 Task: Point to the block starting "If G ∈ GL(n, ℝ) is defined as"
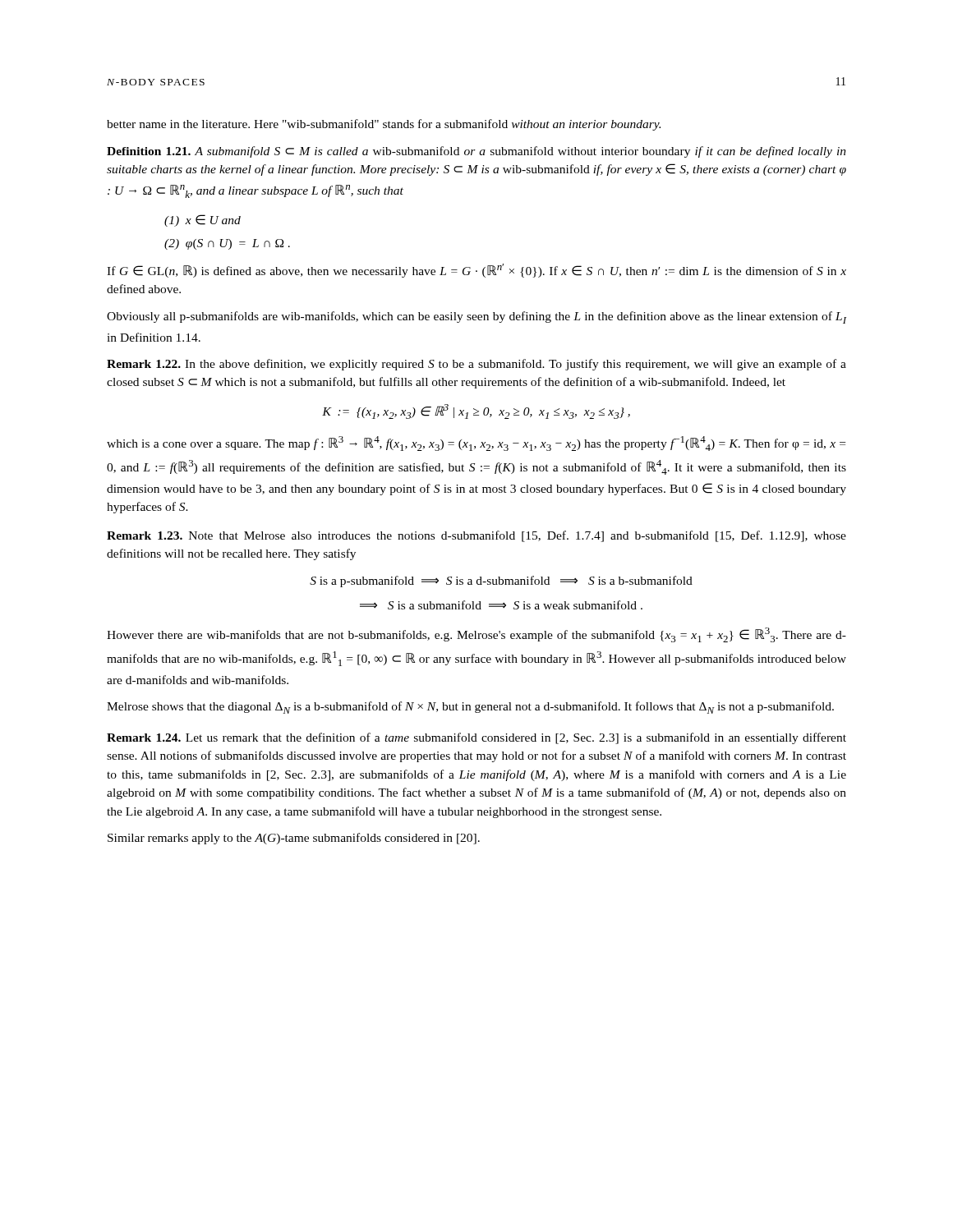coord(476,278)
